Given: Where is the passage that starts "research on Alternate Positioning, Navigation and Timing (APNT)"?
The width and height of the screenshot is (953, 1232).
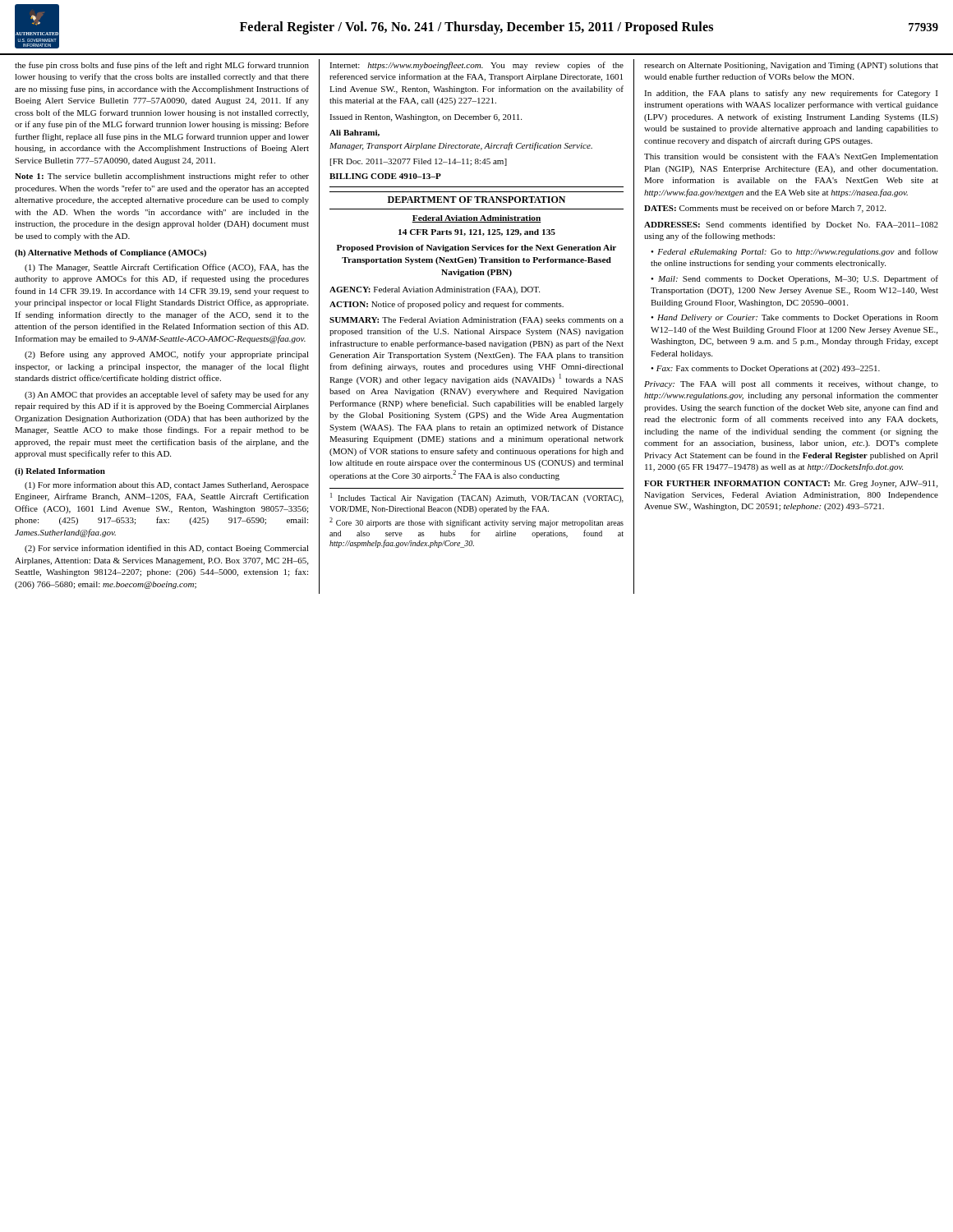Looking at the screenshot, I should click(791, 151).
